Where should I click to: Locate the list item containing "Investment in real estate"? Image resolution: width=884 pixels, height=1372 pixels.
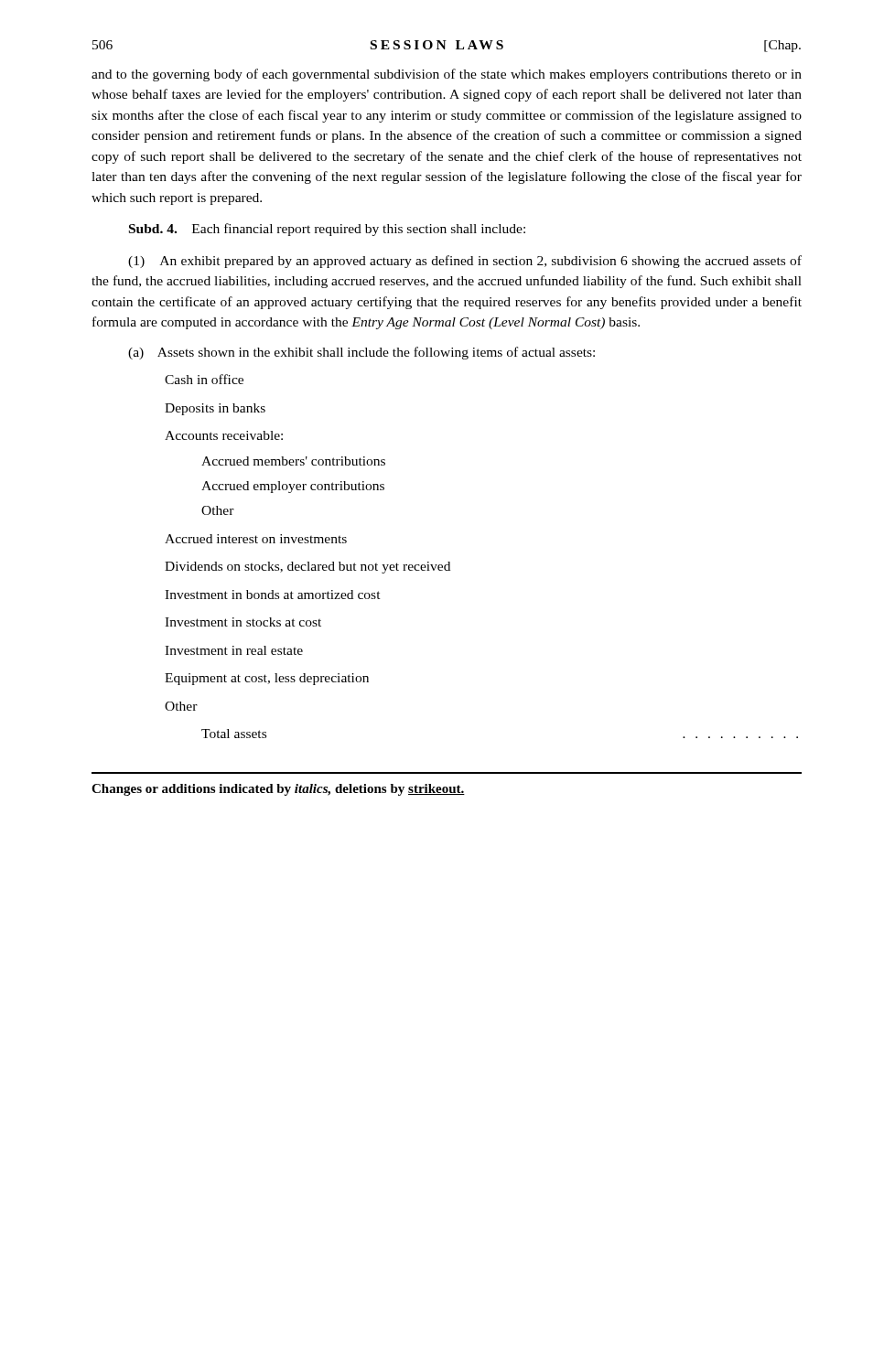click(234, 650)
